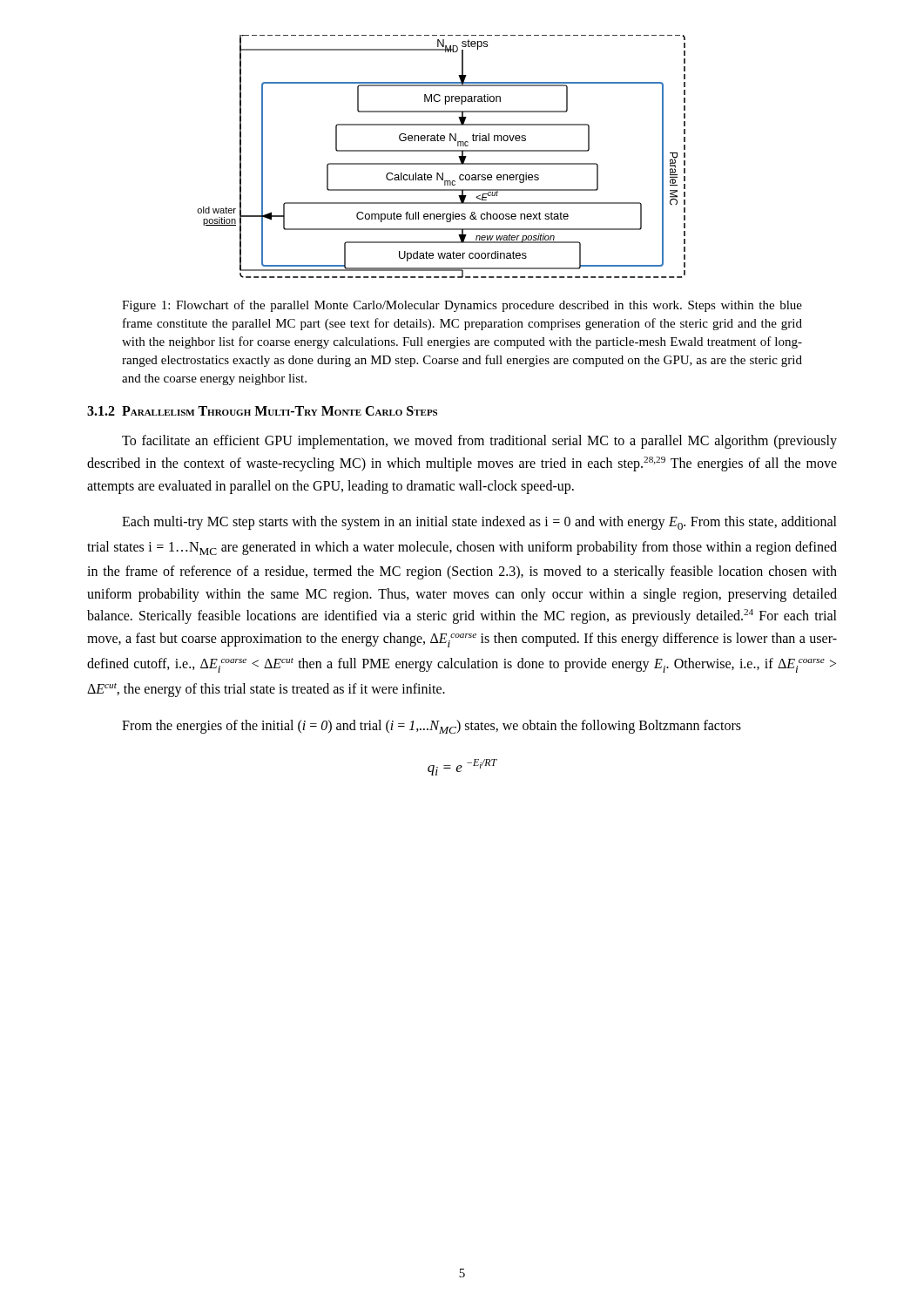Click the caption

click(x=462, y=342)
